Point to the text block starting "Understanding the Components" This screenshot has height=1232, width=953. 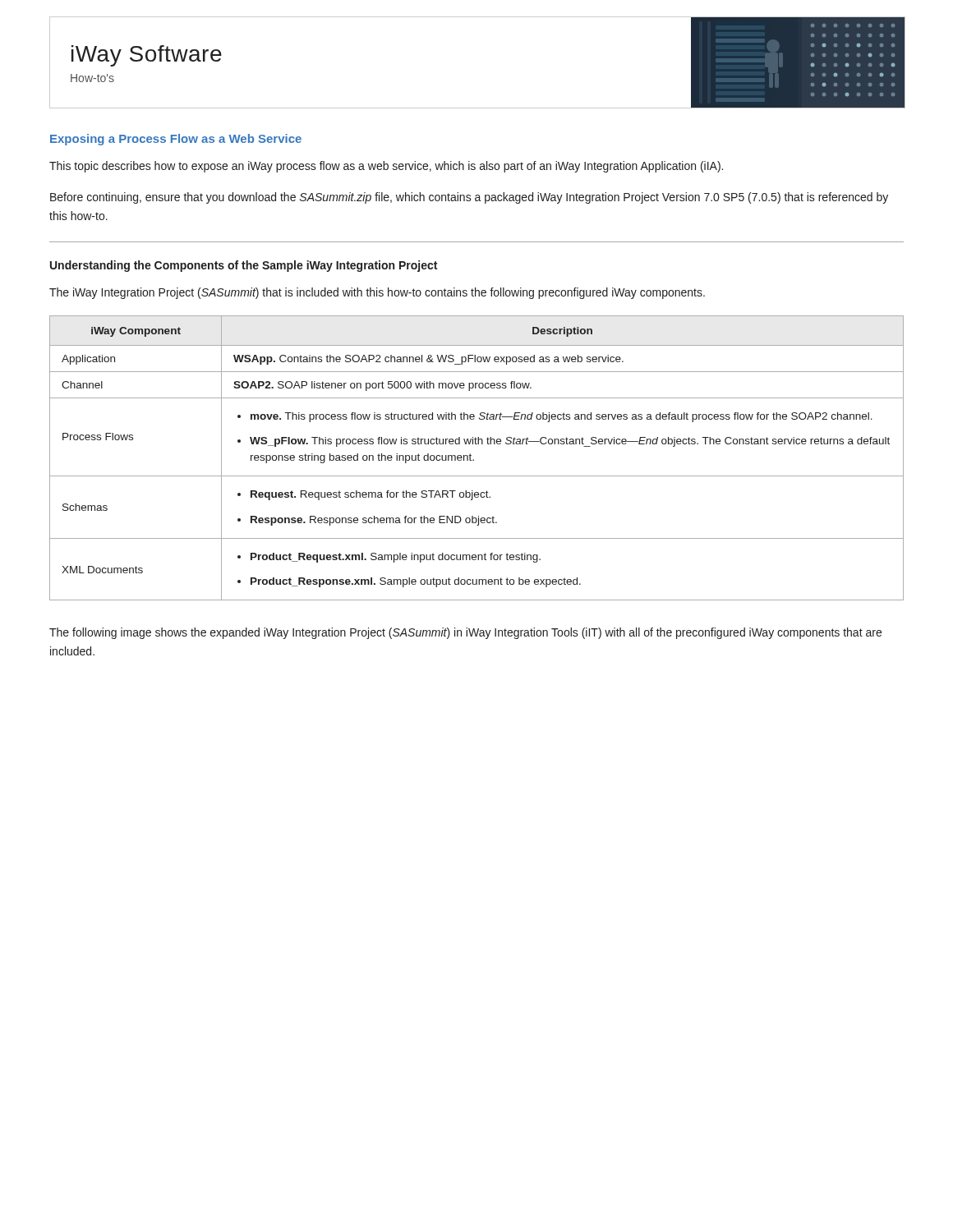(243, 265)
